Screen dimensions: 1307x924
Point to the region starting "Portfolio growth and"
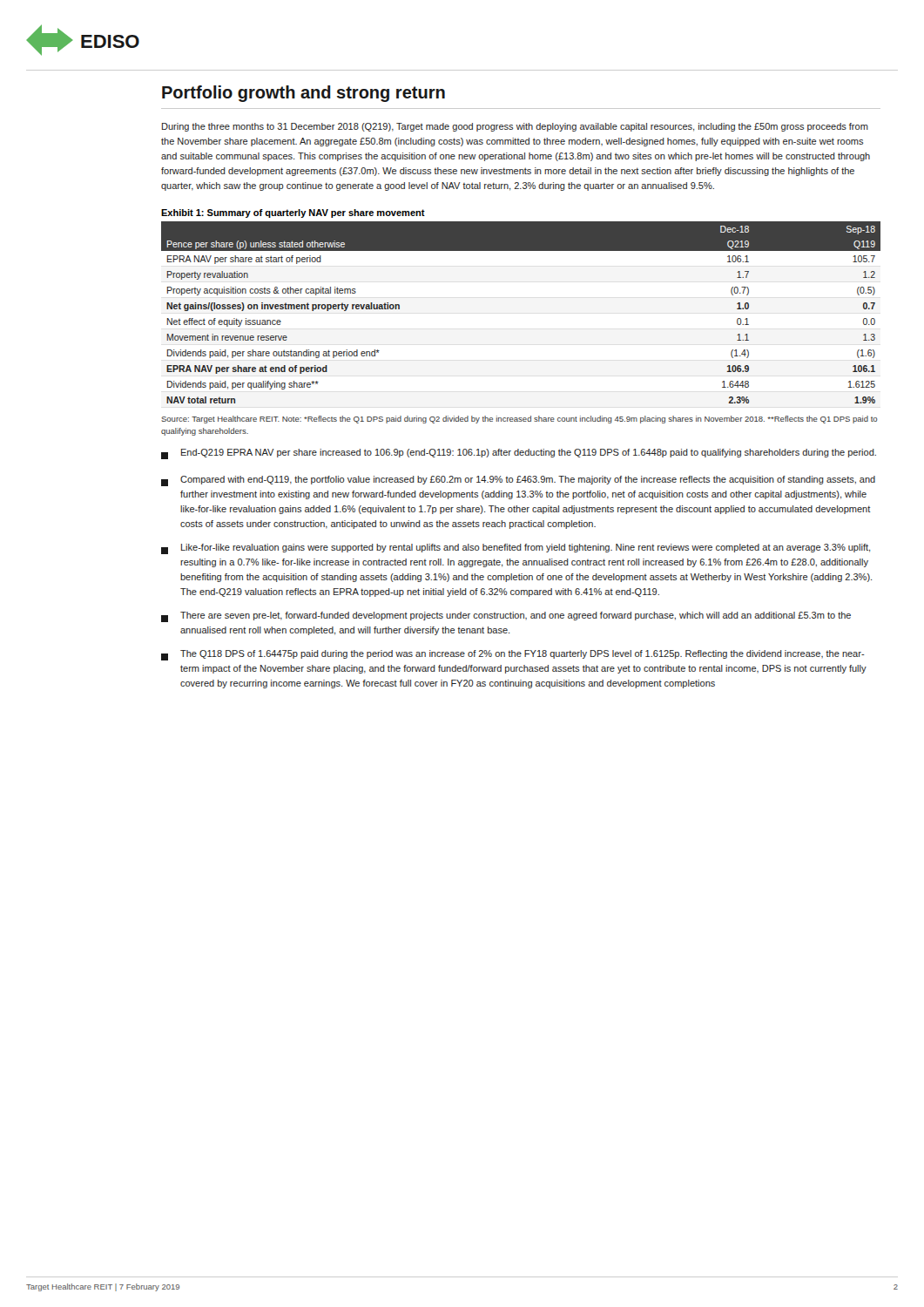click(303, 92)
